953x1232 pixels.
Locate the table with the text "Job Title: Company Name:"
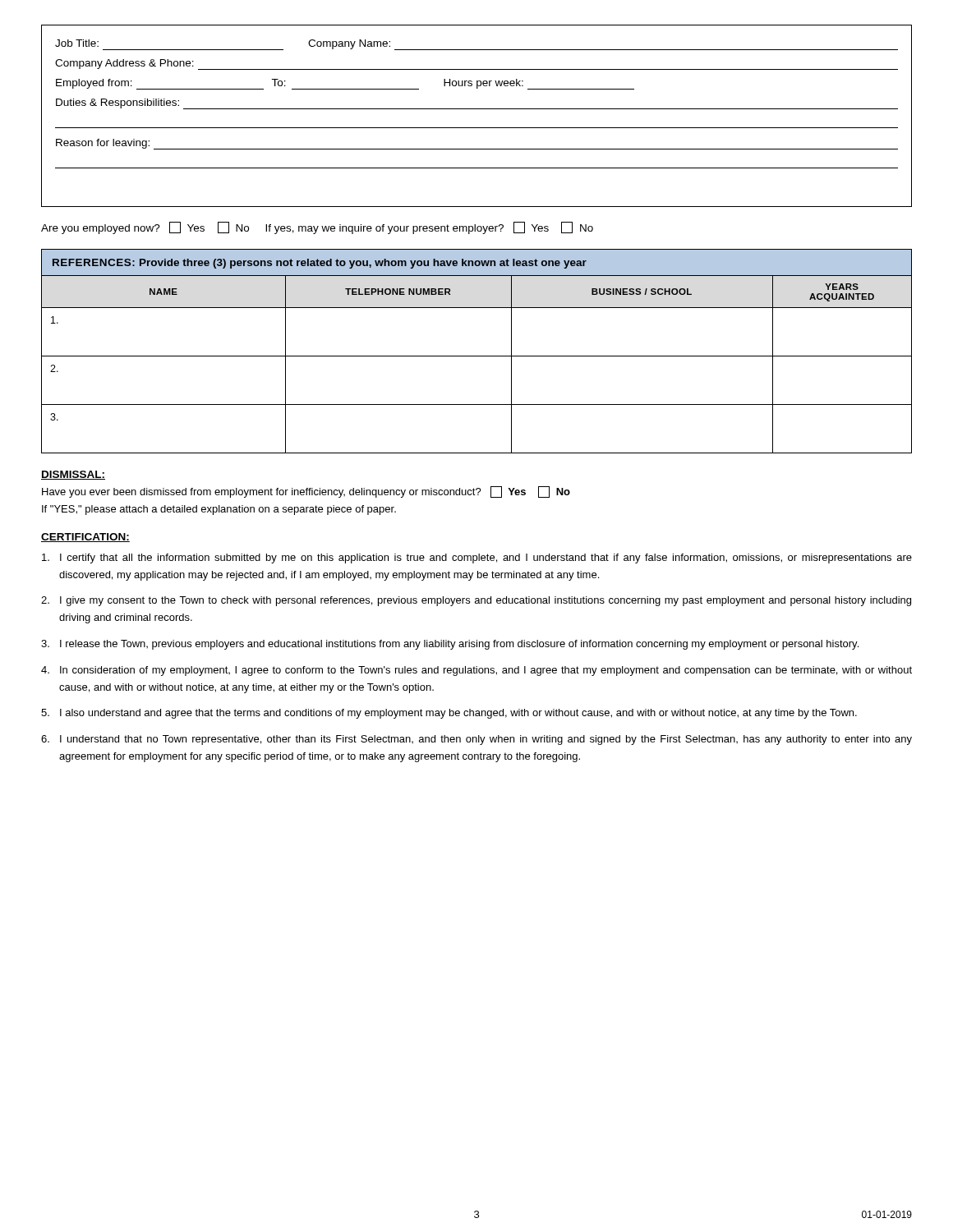tap(476, 116)
